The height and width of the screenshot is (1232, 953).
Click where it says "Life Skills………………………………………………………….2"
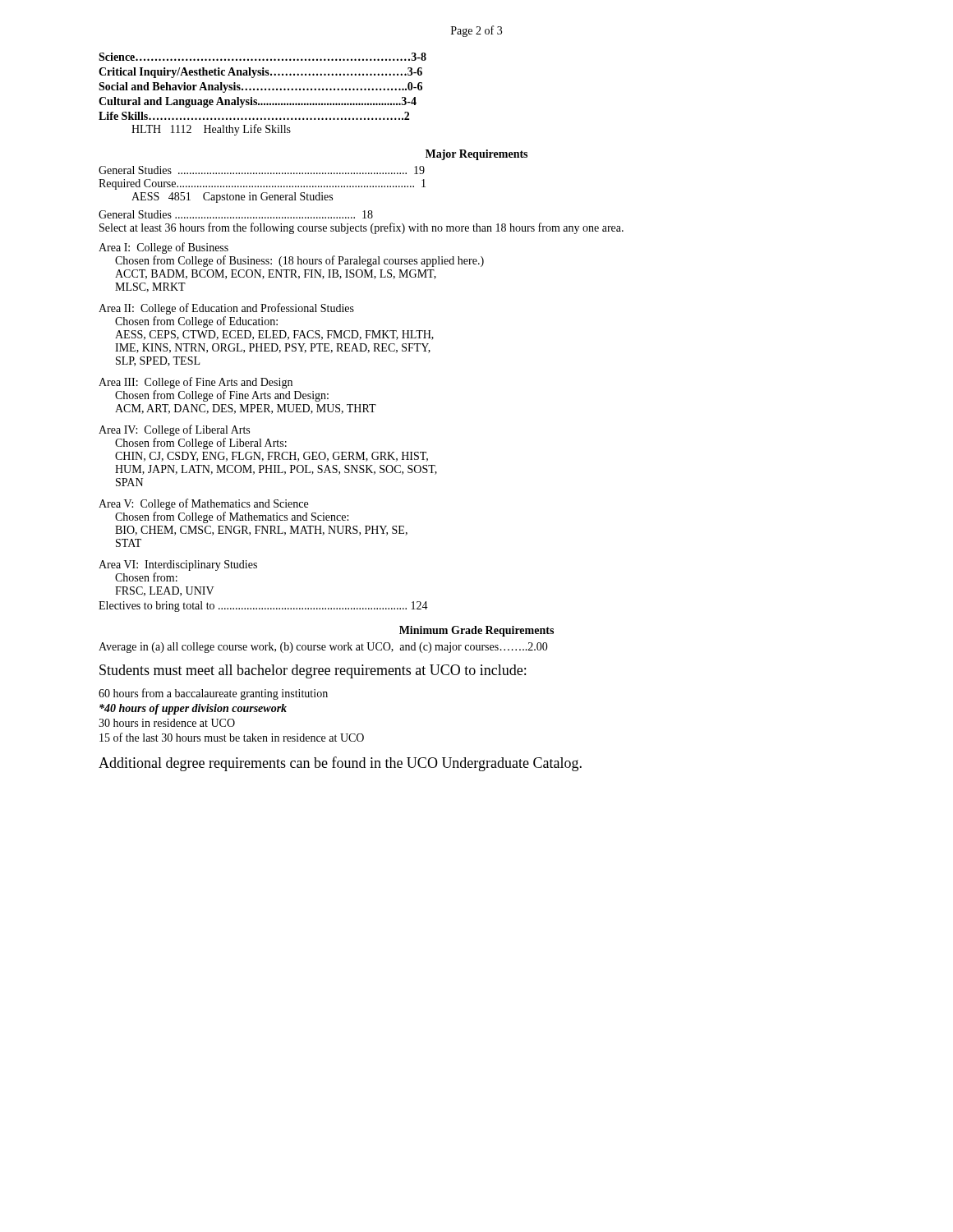[254, 116]
